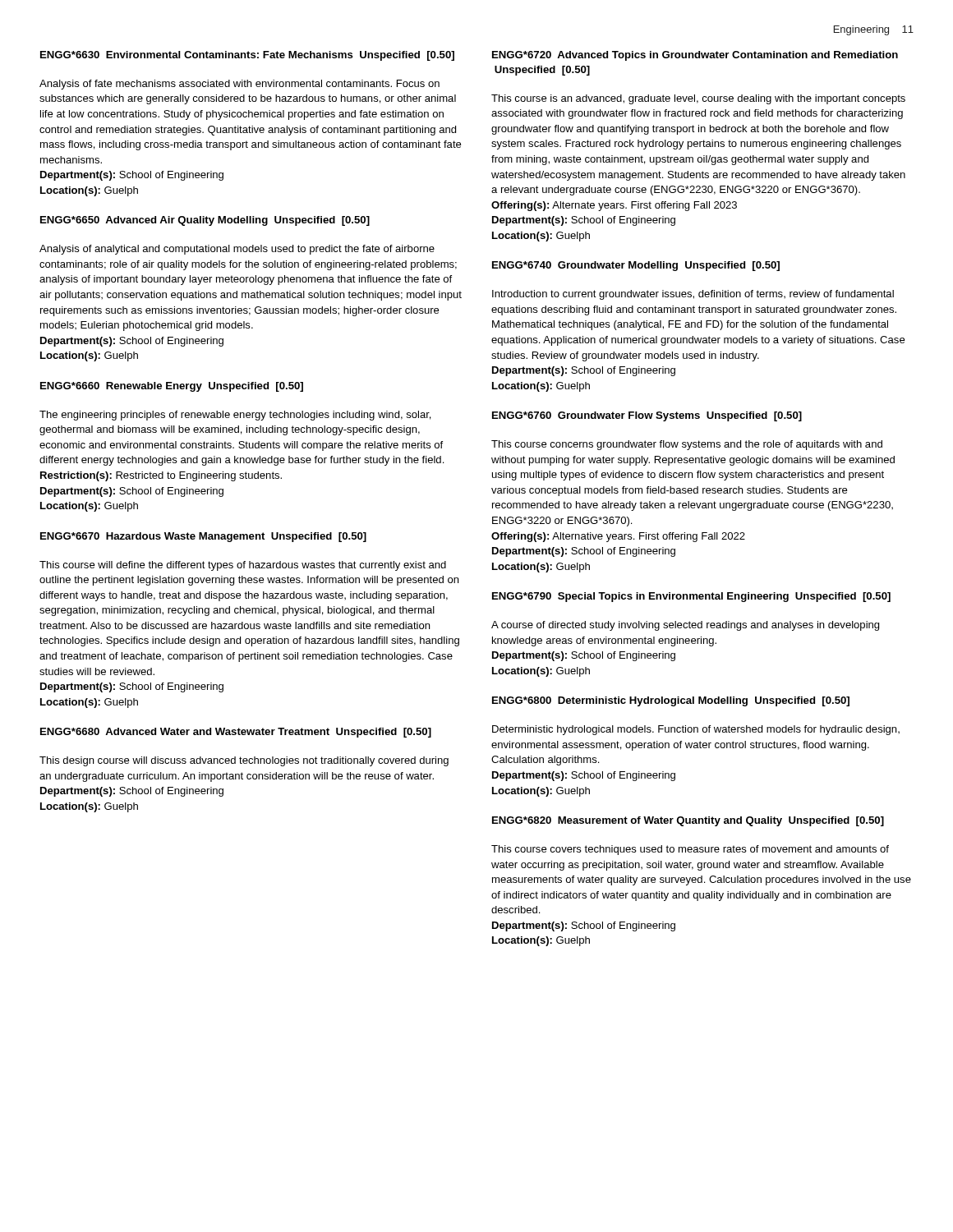
Task: Point to the passage starting "ENGG*6800 Deterministic Hydrological Modelling Unspecified [0.50]"
Action: 702,701
